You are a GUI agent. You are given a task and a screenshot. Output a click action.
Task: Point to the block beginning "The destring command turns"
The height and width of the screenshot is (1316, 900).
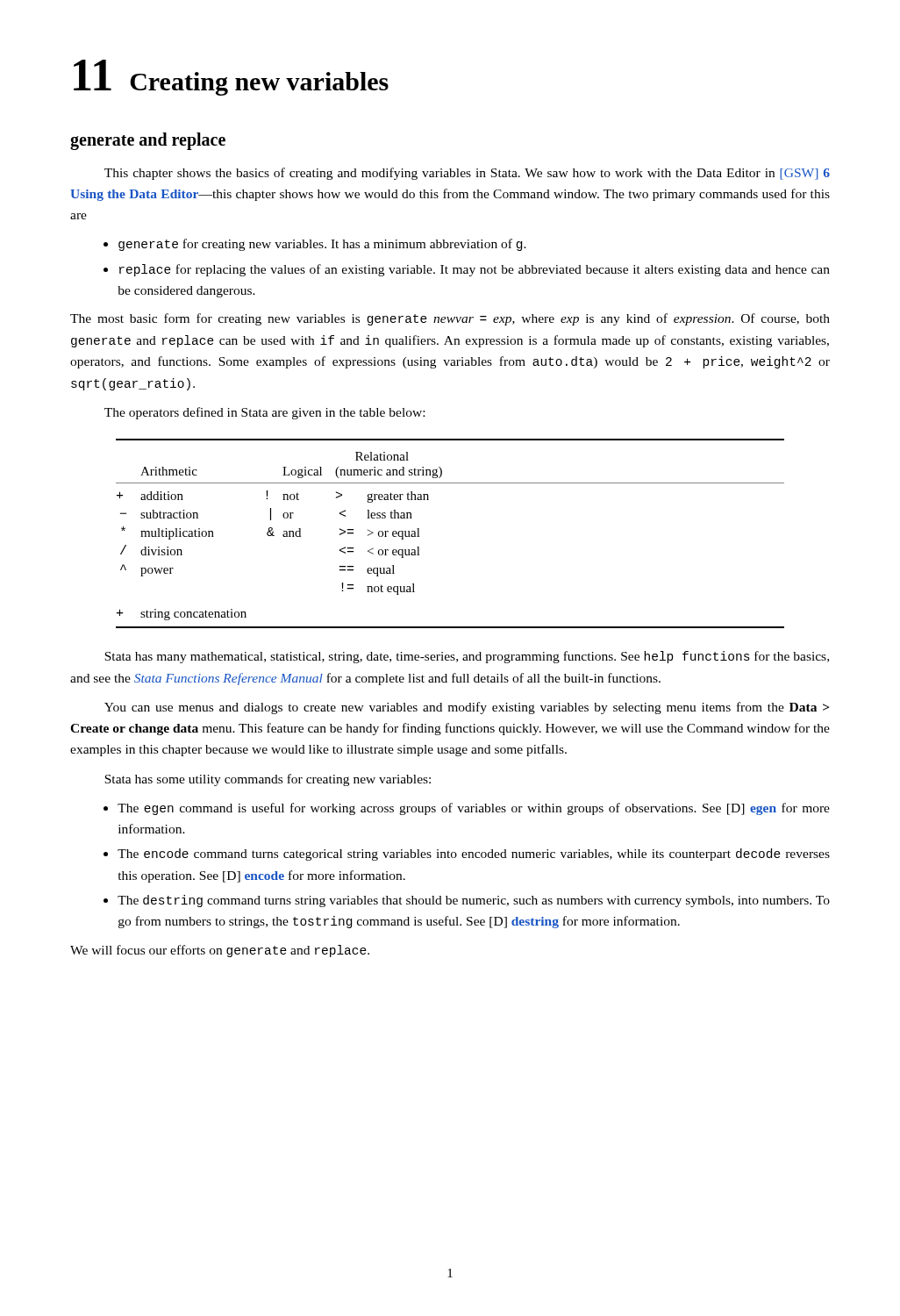pyautogui.click(x=474, y=911)
